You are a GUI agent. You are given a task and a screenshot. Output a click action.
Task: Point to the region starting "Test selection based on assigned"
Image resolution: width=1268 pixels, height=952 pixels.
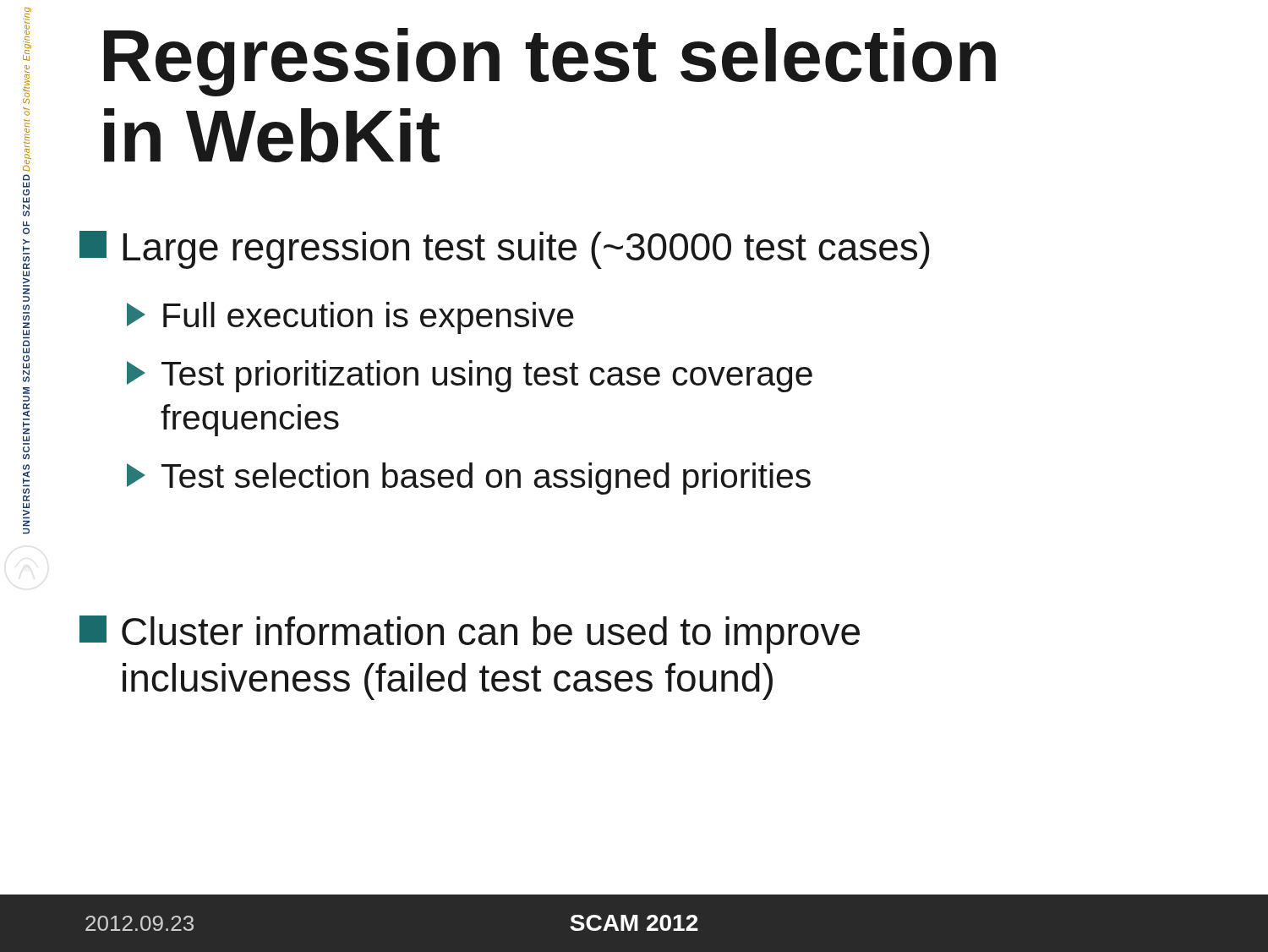pyautogui.click(x=469, y=476)
